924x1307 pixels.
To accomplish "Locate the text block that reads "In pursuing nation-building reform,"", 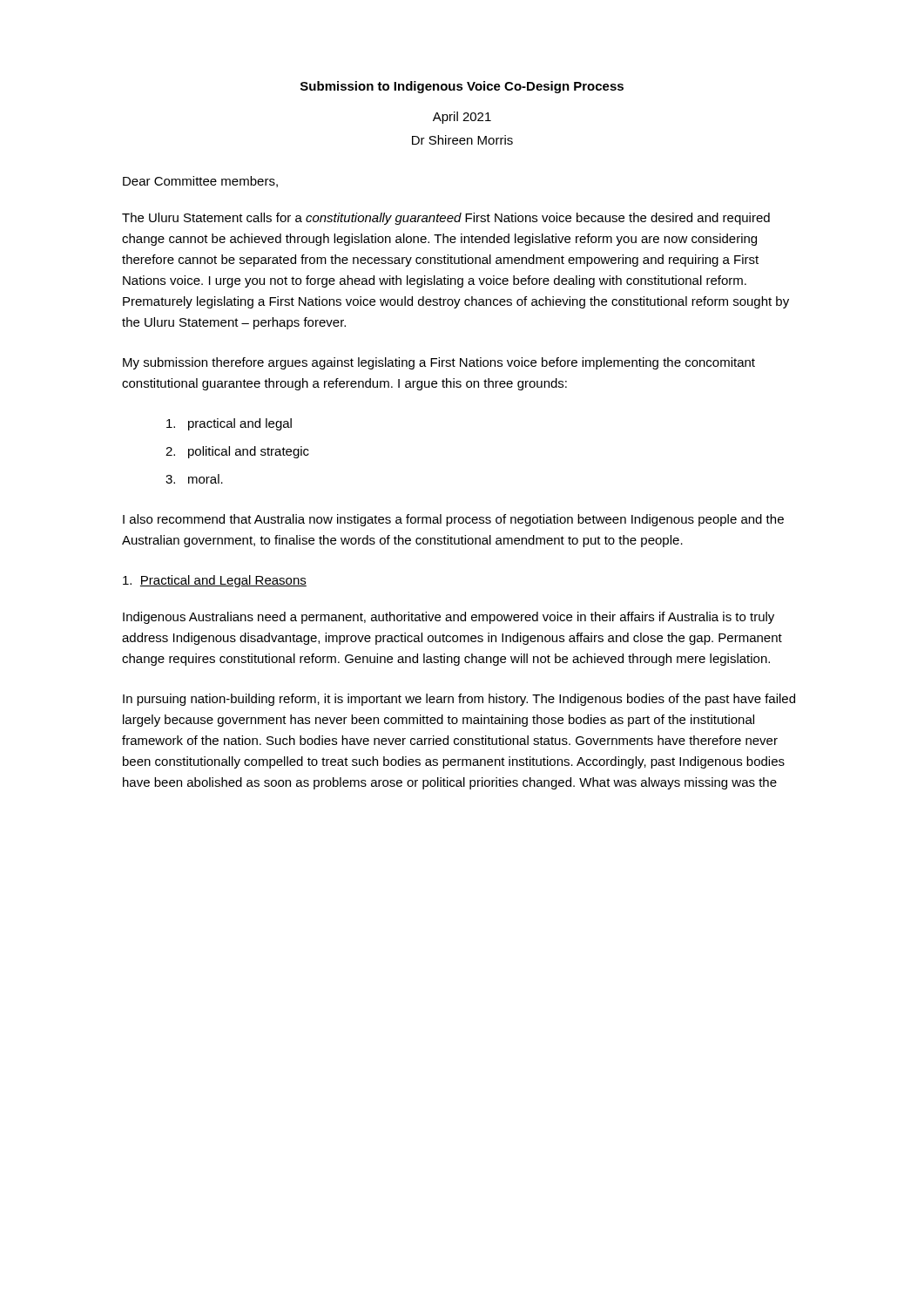I will coord(459,740).
